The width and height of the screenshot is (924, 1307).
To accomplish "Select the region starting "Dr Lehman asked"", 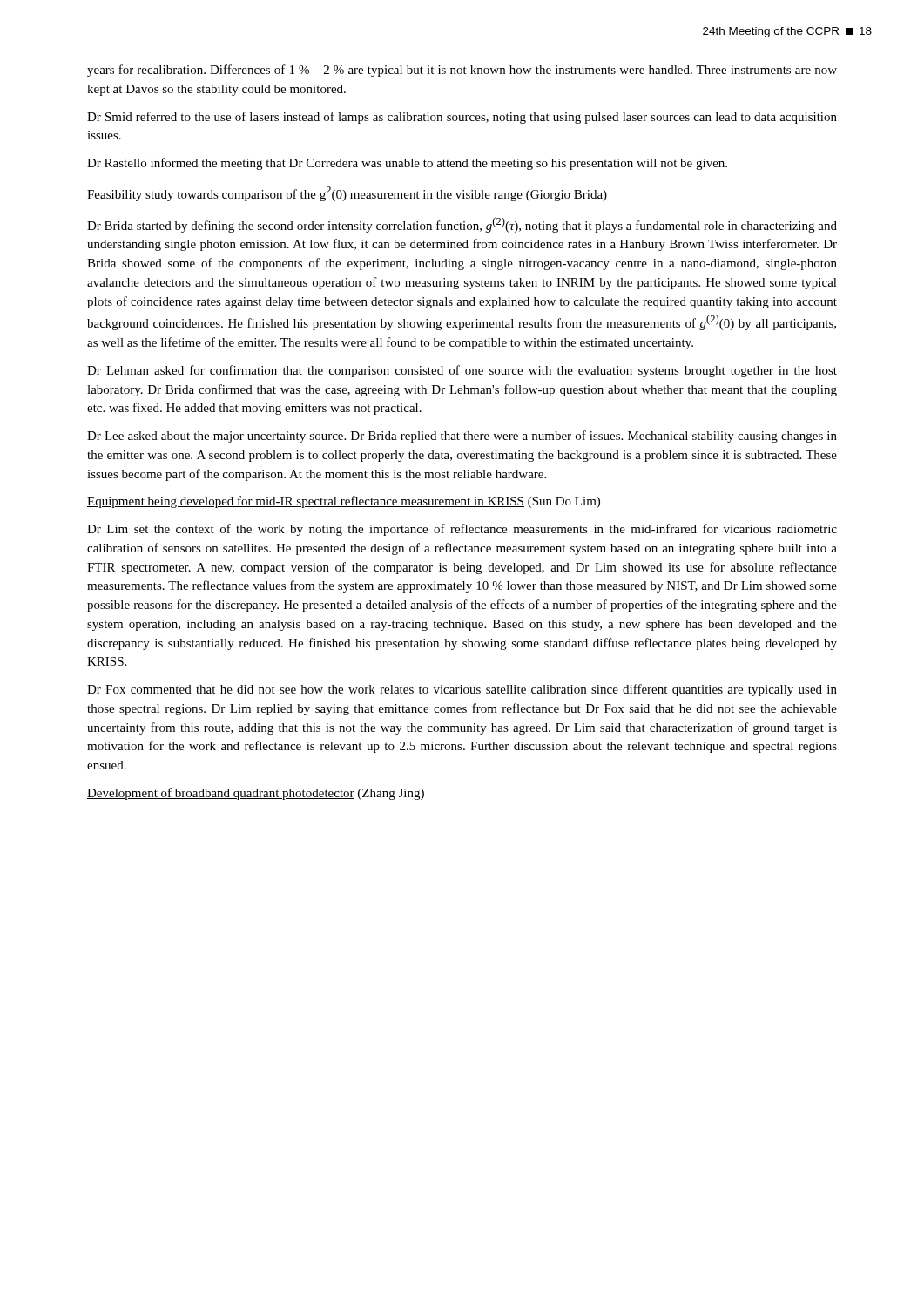I will click(462, 390).
